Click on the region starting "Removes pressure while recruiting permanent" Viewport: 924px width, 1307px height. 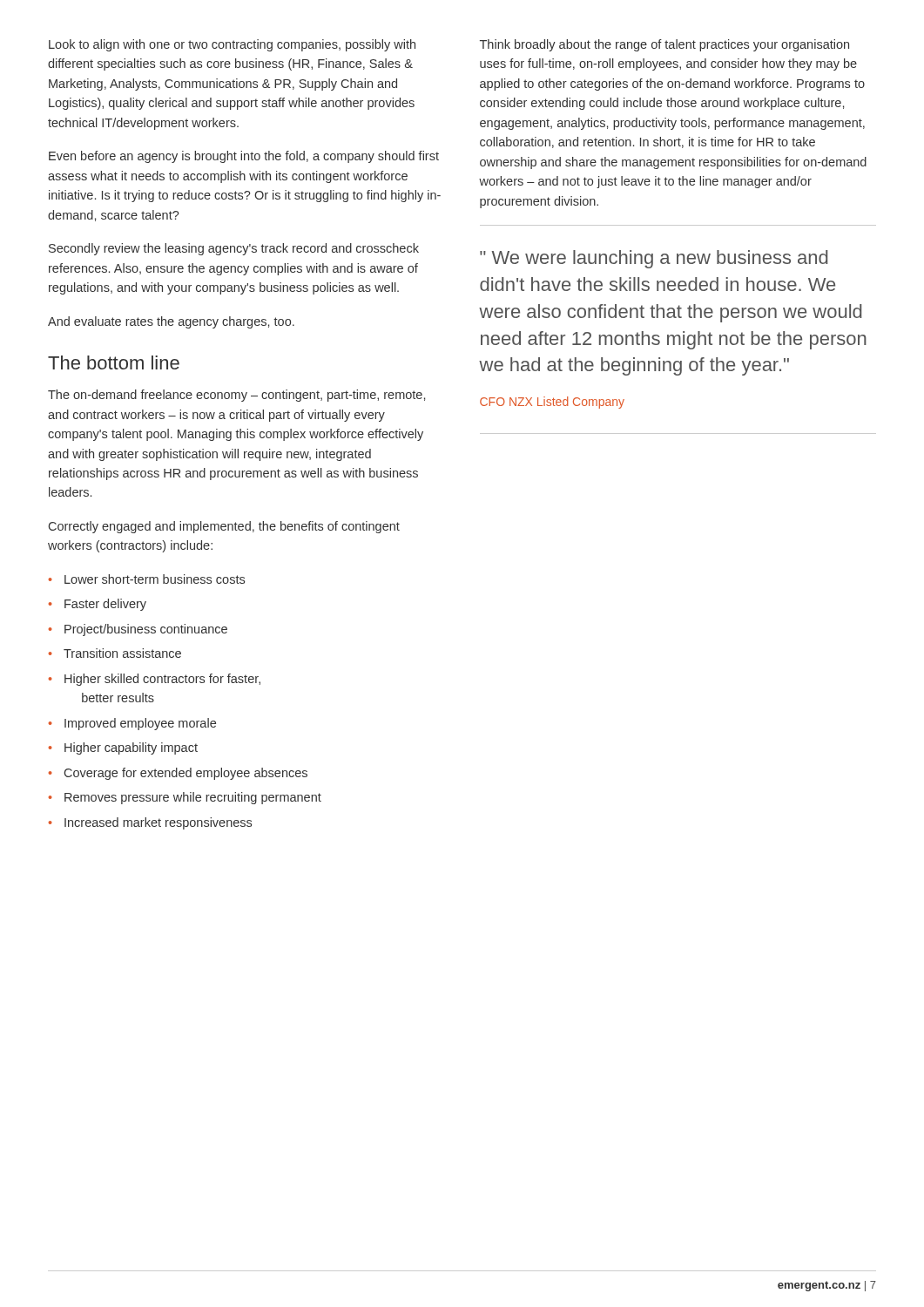[192, 797]
